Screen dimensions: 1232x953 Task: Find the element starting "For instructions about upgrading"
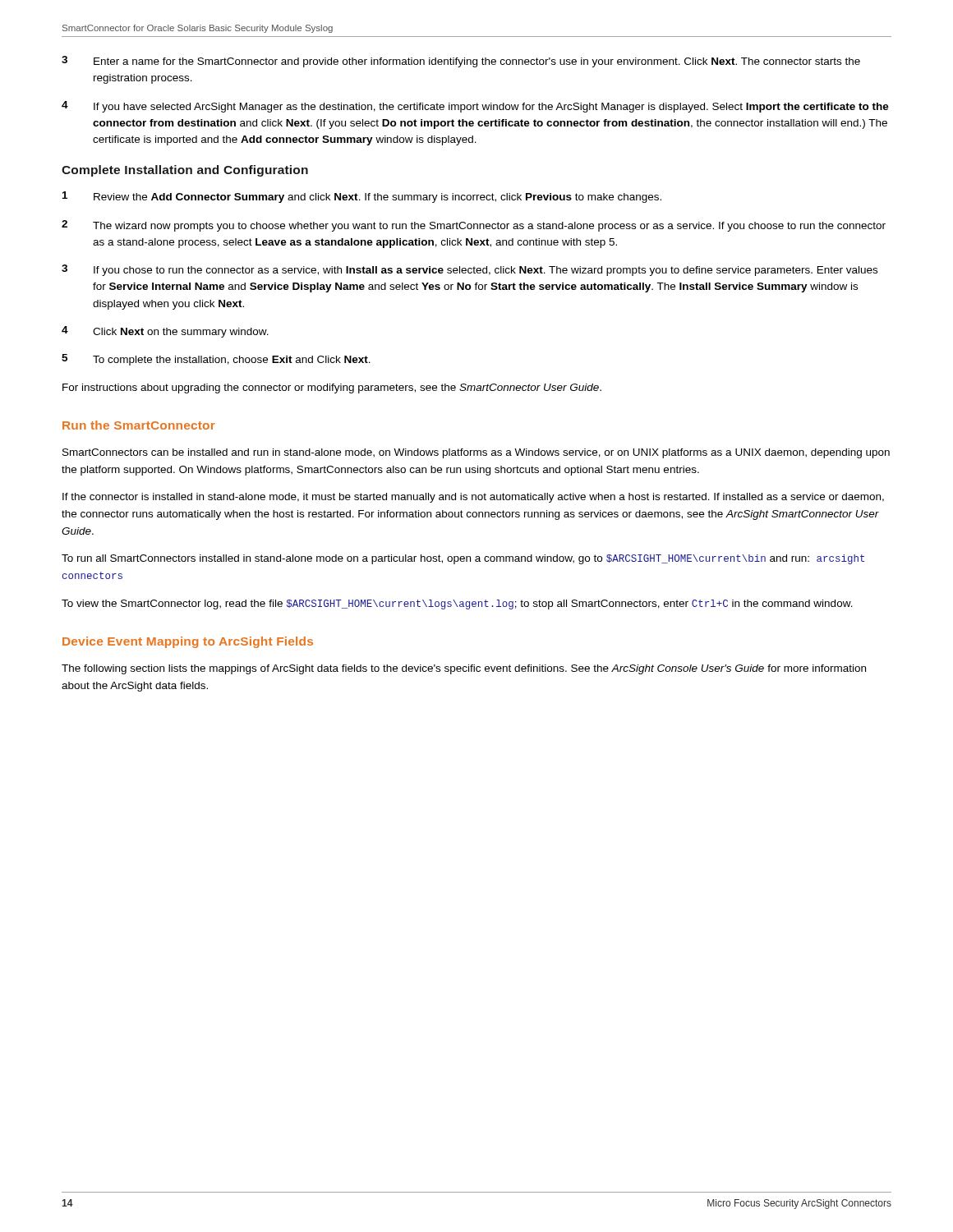(x=332, y=387)
